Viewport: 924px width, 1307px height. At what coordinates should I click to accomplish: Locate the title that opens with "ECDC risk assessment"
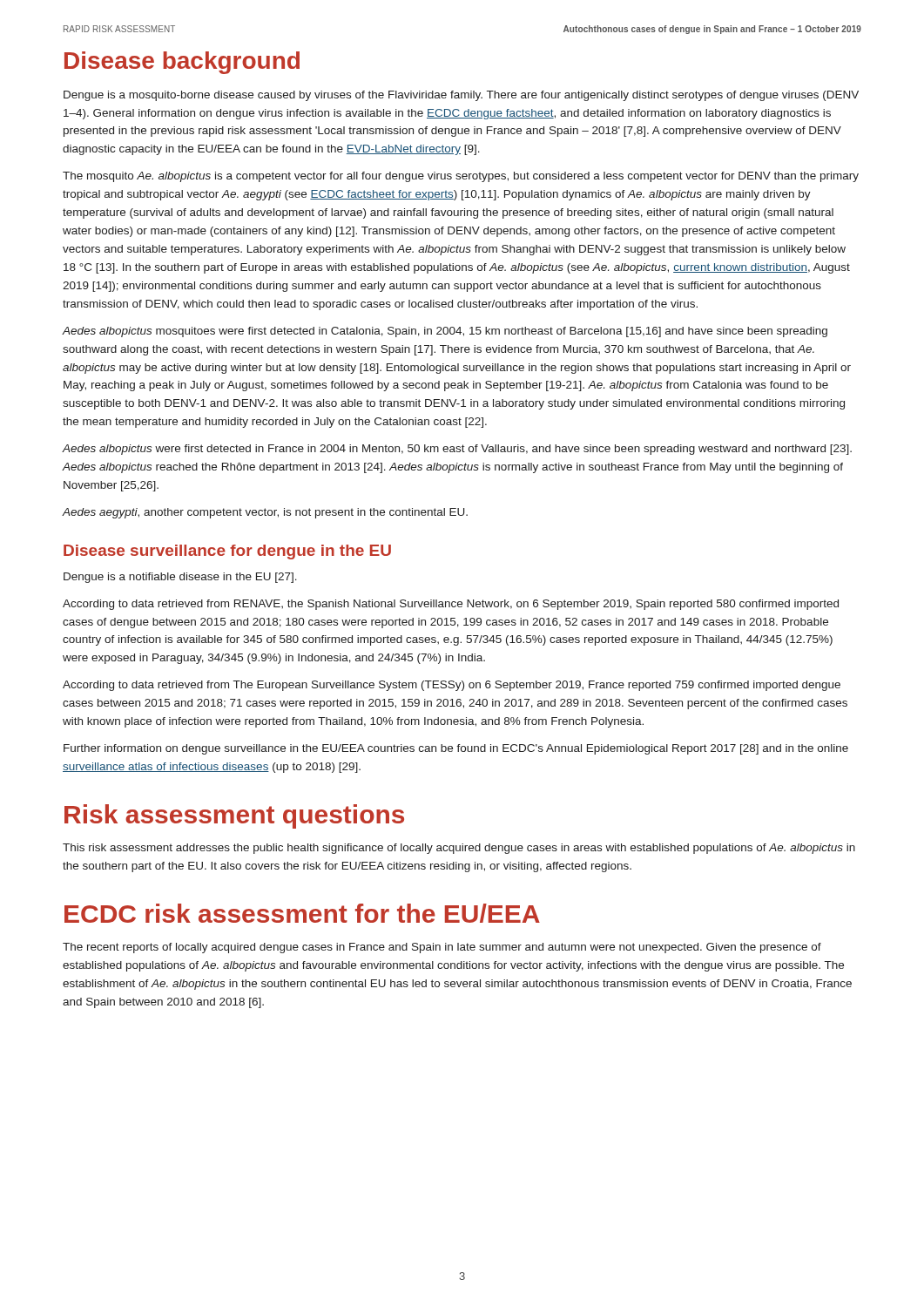[x=462, y=914]
